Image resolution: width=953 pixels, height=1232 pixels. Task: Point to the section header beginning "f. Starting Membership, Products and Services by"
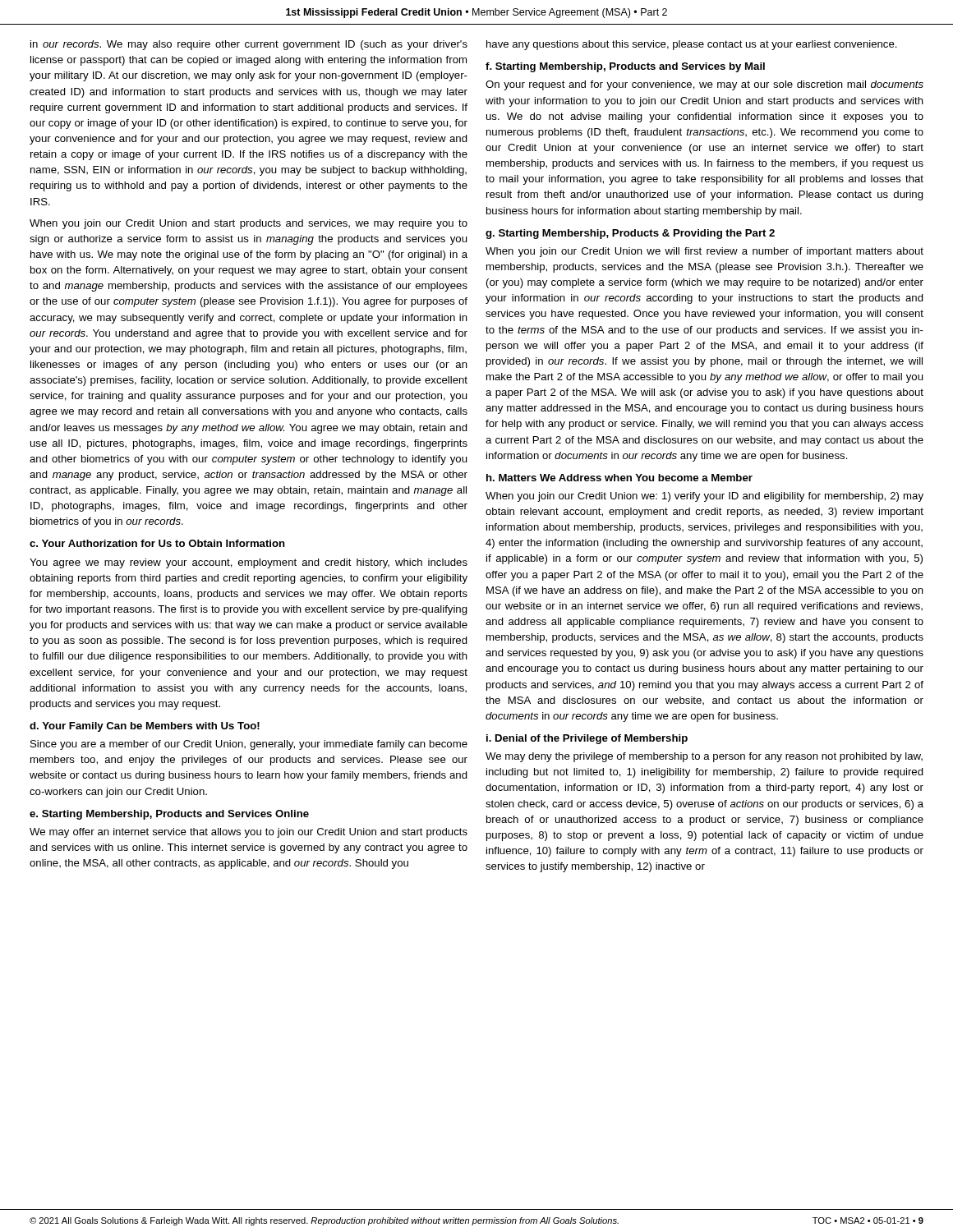(x=626, y=66)
